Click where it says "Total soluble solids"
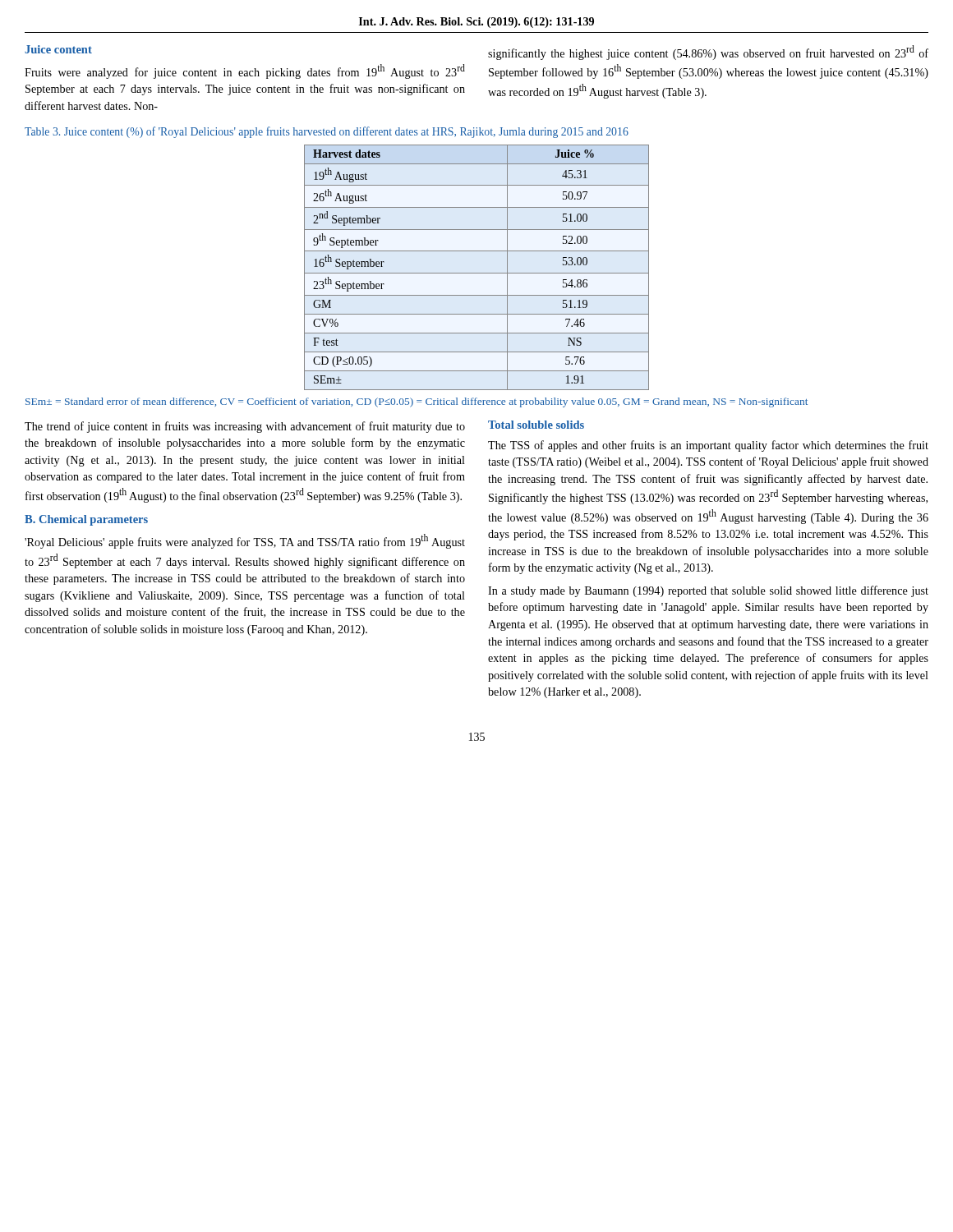The image size is (953, 1232). pos(536,424)
